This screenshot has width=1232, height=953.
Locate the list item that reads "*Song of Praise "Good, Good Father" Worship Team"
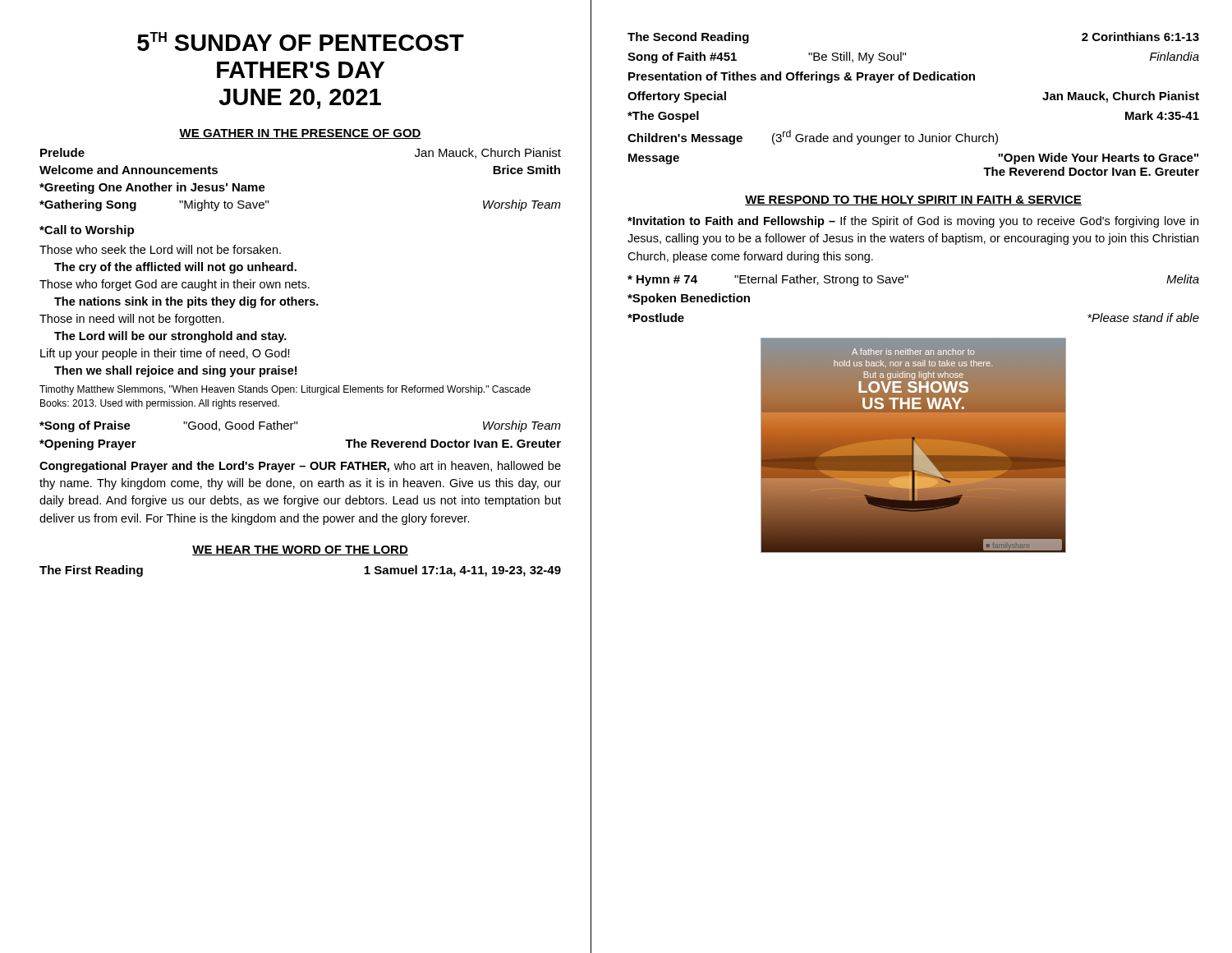[x=300, y=425]
